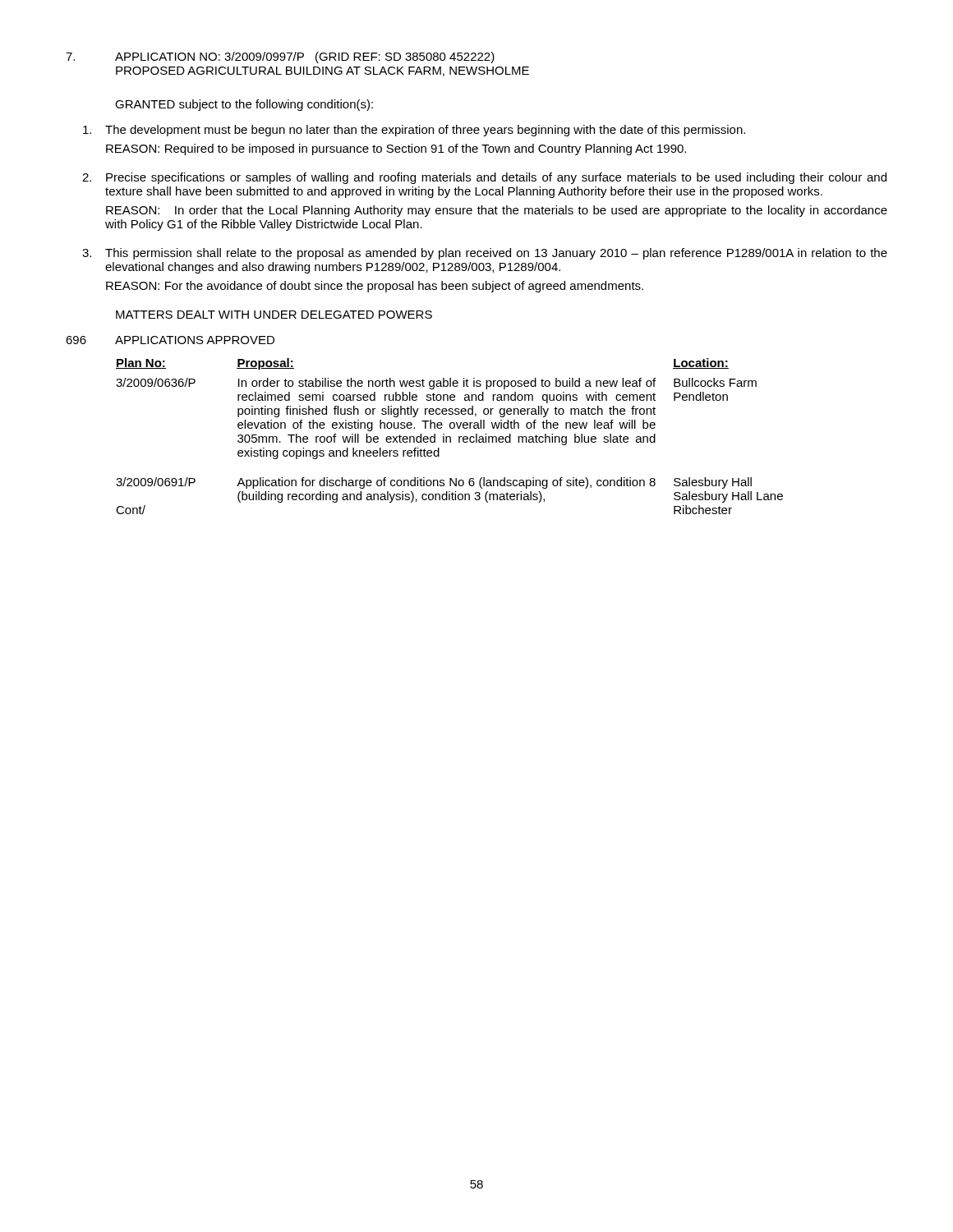
Task: Select the text block with the text "REASON: Required to be imposed in"
Action: 396,148
